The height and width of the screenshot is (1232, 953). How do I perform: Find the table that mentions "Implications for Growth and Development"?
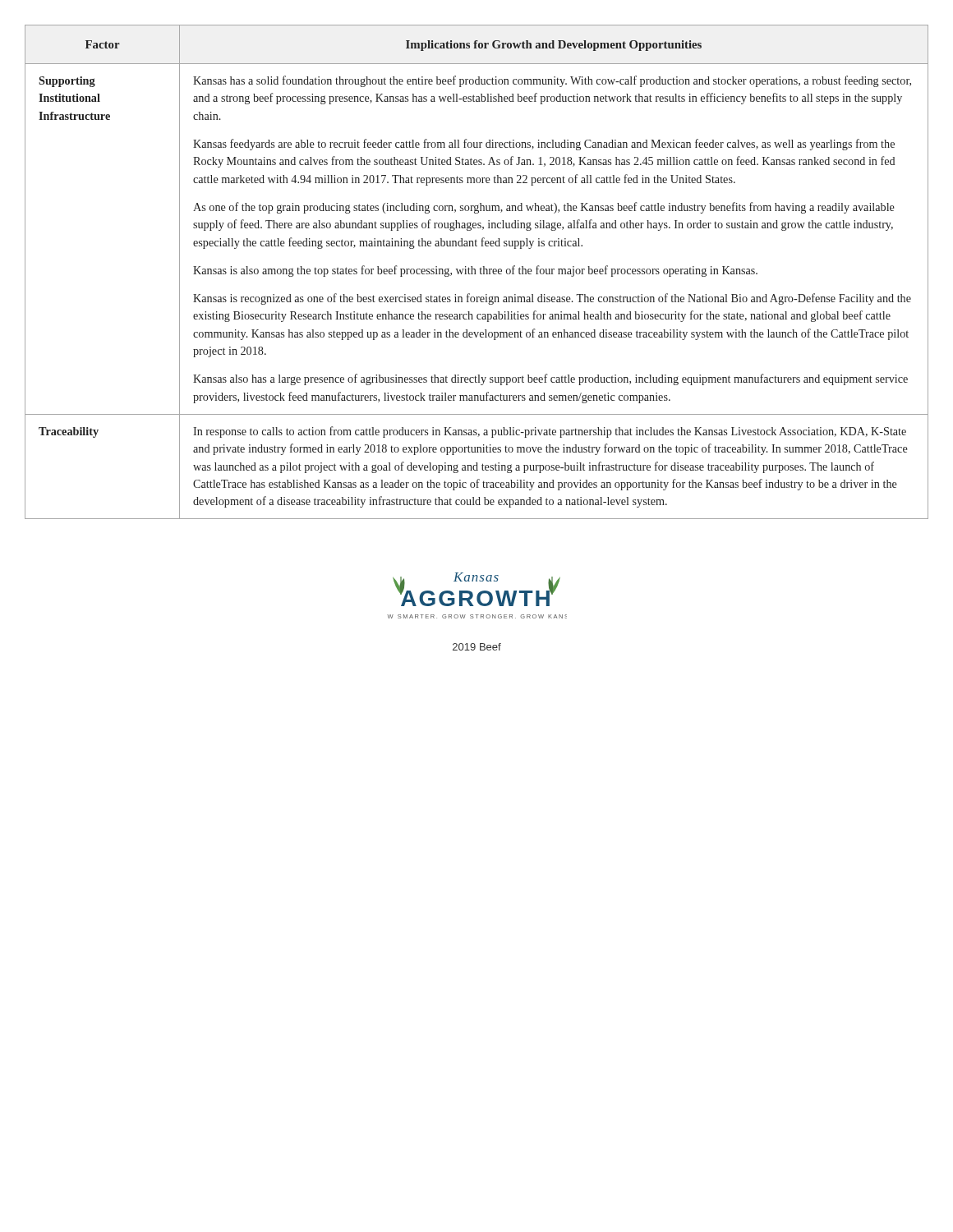[x=476, y=272]
